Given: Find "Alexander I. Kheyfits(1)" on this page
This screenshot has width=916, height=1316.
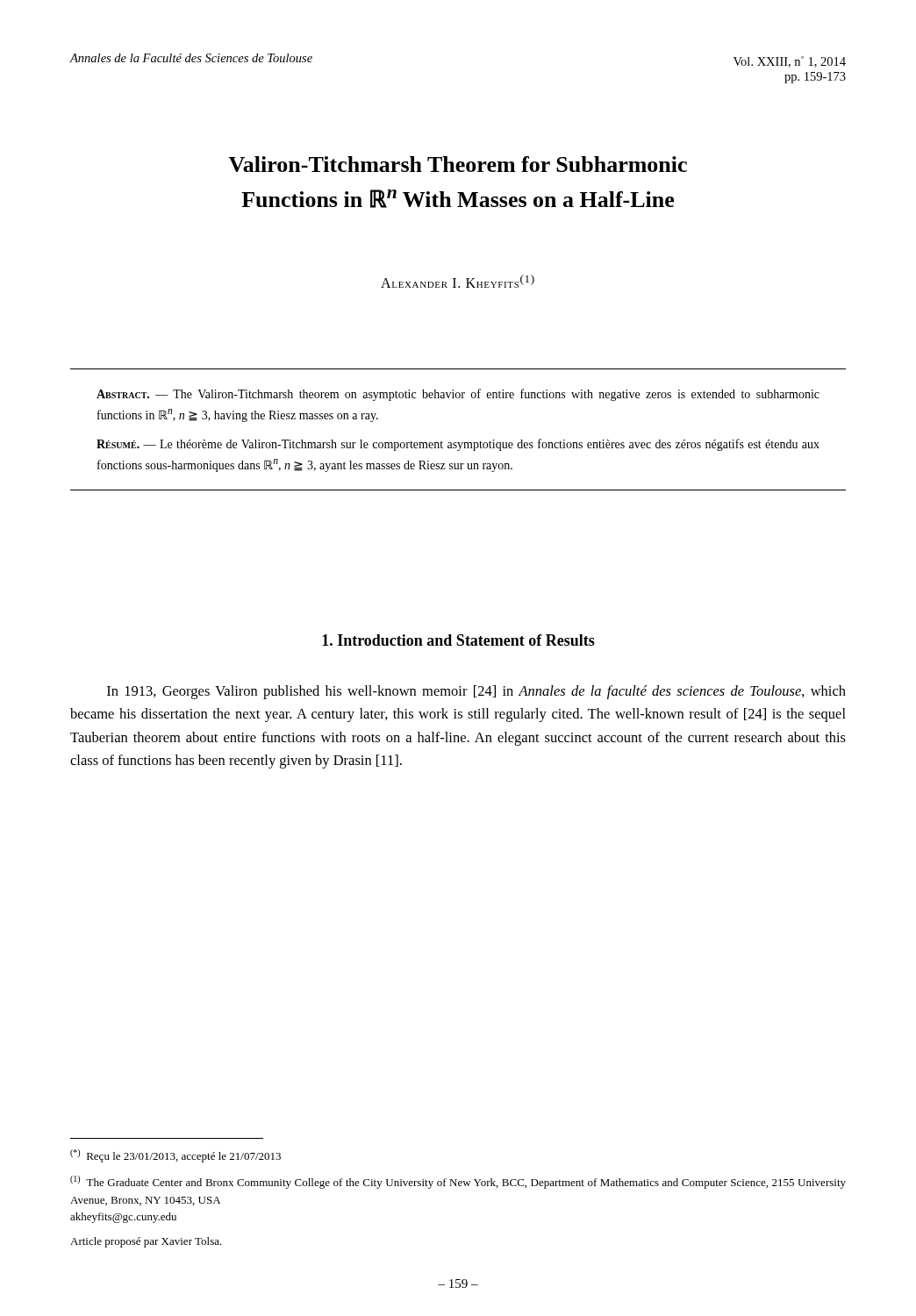Looking at the screenshot, I should click(x=458, y=281).
